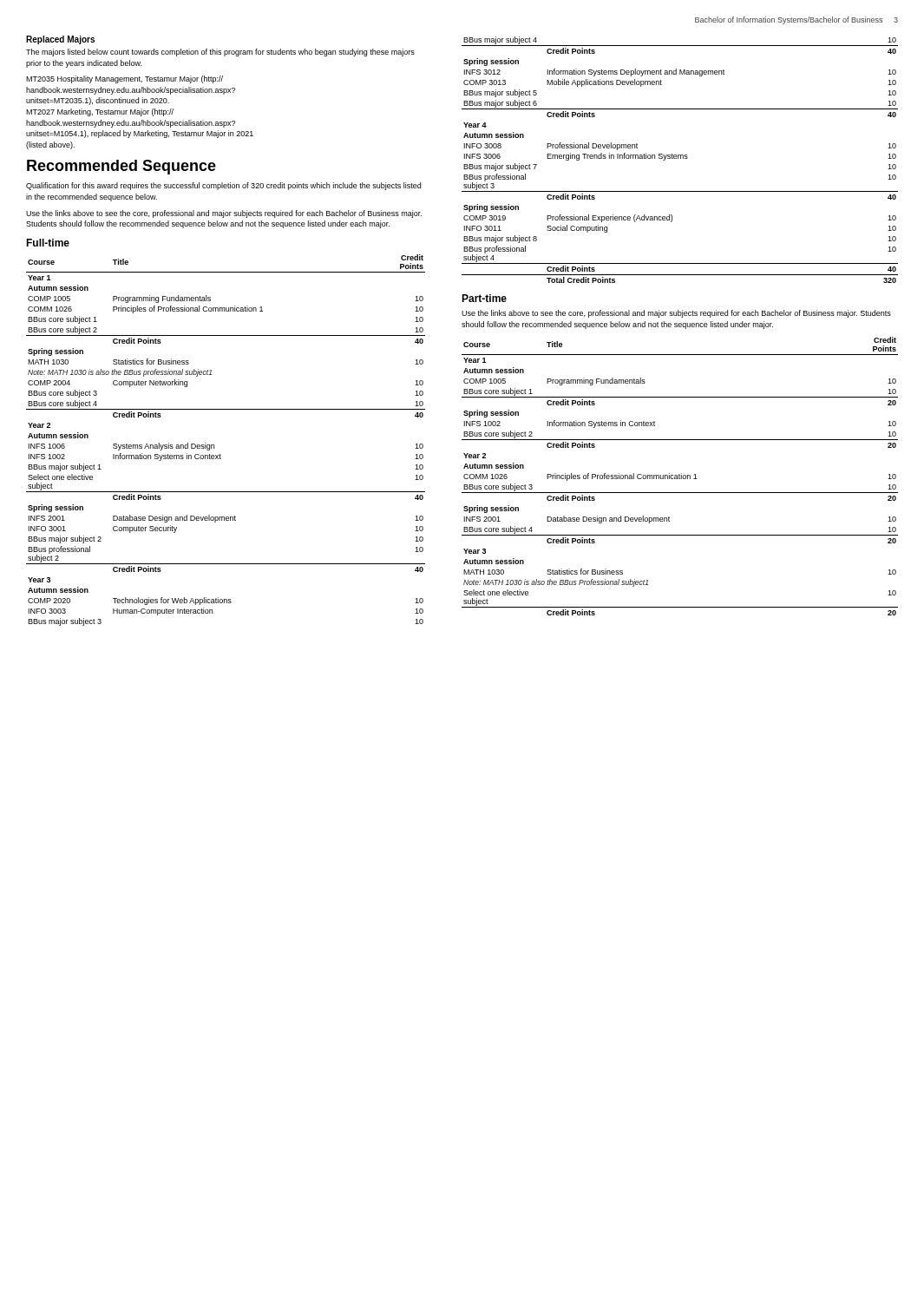Navigate to the passage starting "The majors listed below count towards completion"

click(220, 58)
